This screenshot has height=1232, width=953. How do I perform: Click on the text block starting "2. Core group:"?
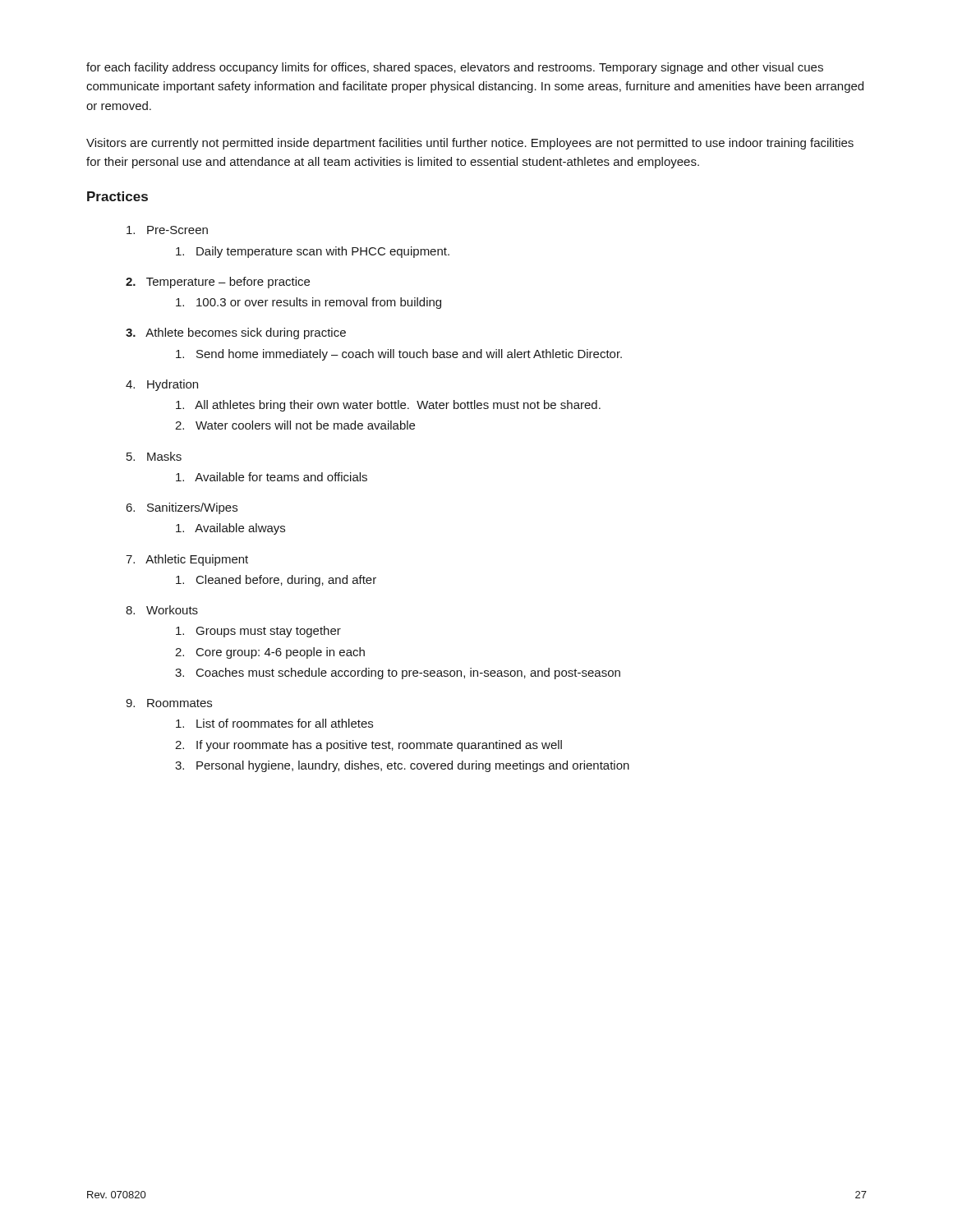[270, 651]
